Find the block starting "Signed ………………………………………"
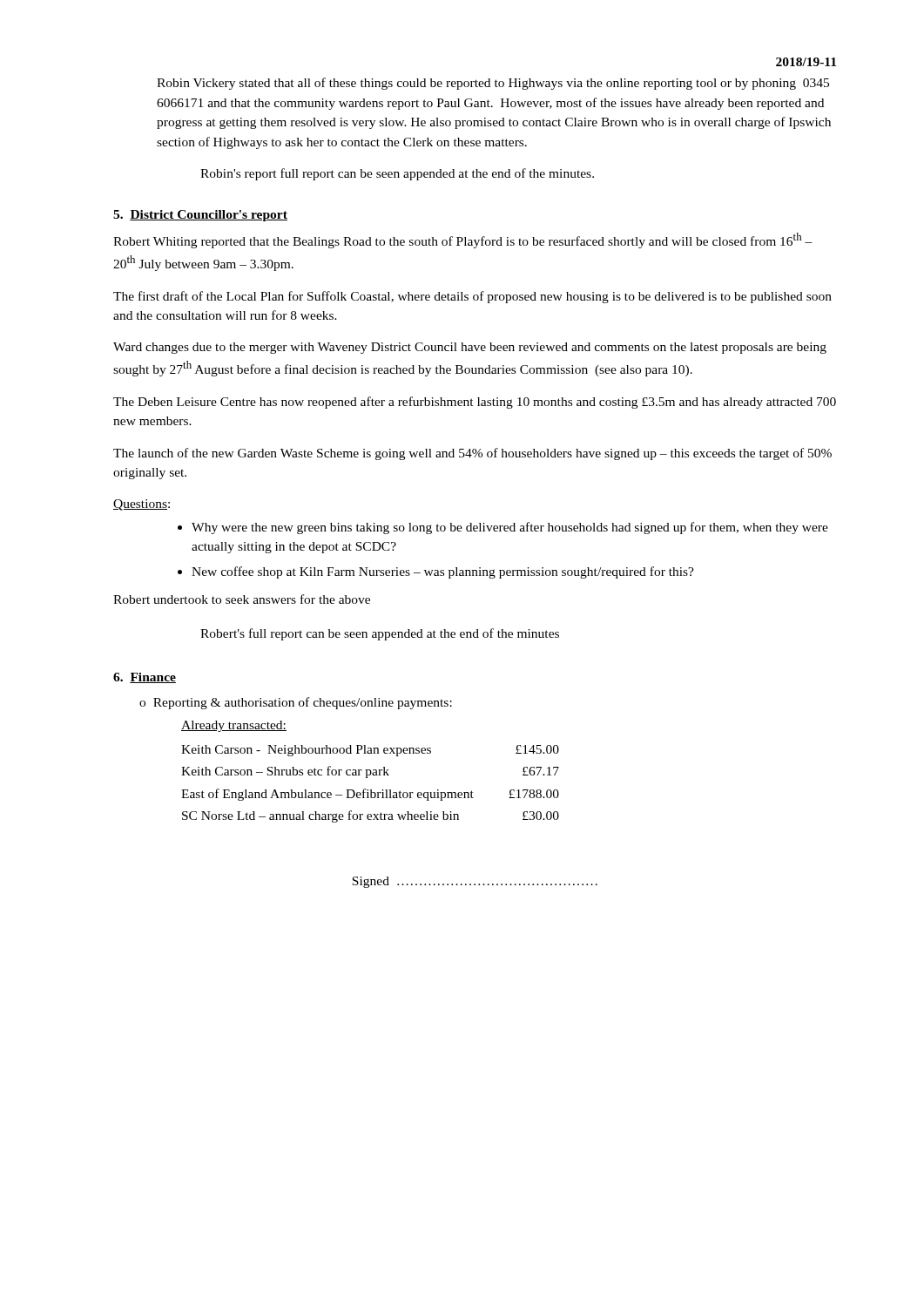 coord(475,880)
